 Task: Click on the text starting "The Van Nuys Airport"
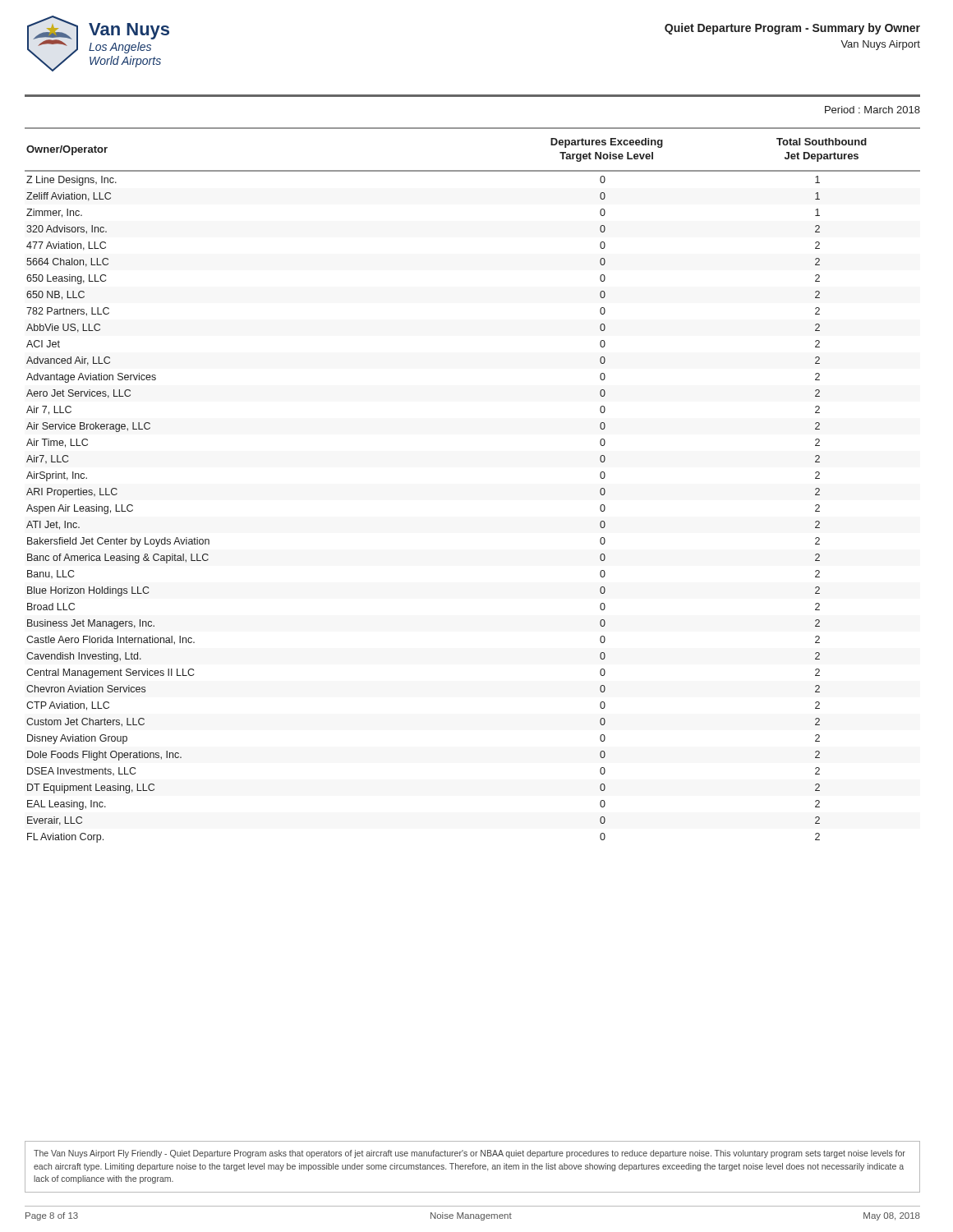click(x=469, y=1166)
